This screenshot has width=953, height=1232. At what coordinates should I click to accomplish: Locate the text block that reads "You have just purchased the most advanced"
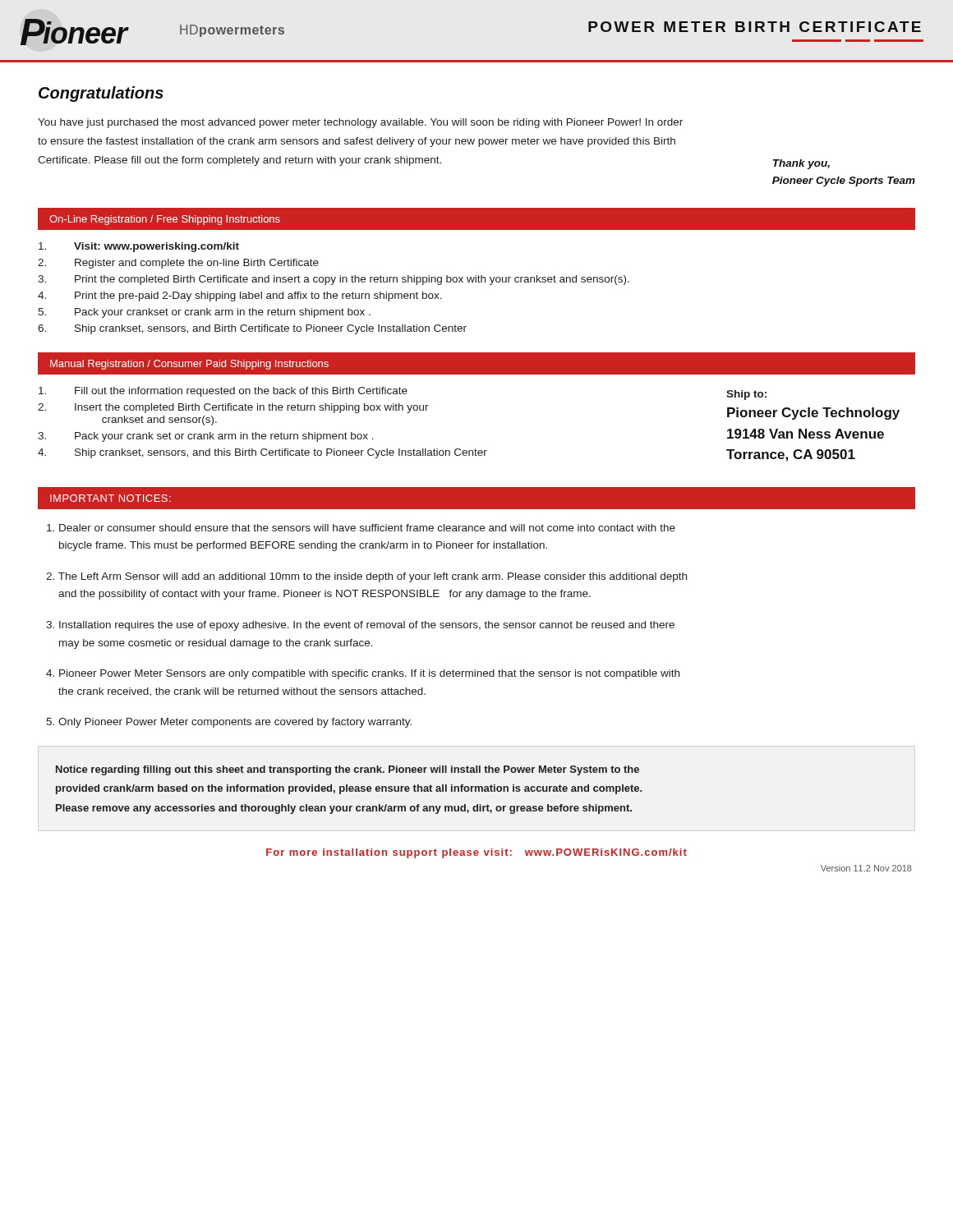coord(476,143)
